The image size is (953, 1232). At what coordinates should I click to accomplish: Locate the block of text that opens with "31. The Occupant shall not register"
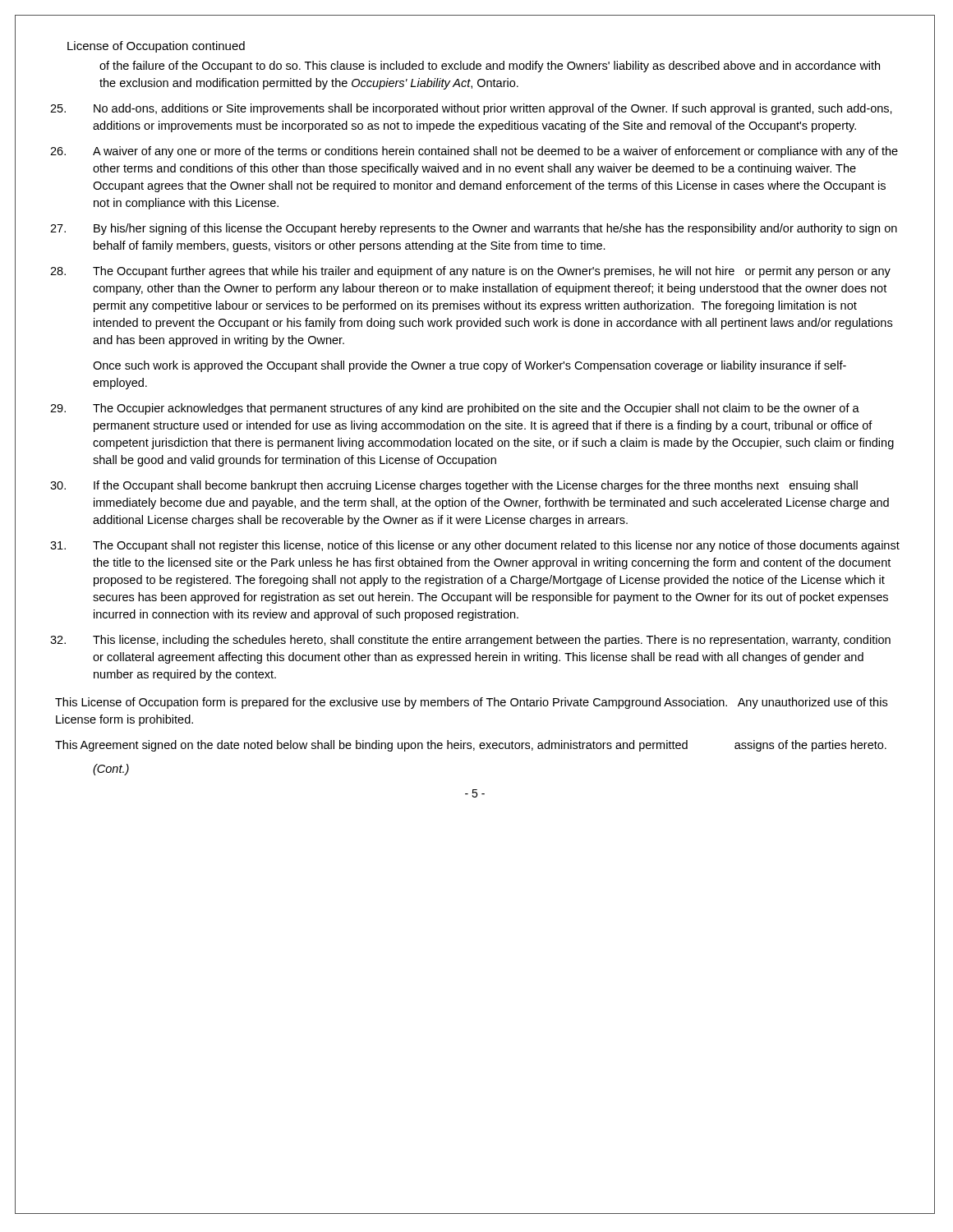475,581
